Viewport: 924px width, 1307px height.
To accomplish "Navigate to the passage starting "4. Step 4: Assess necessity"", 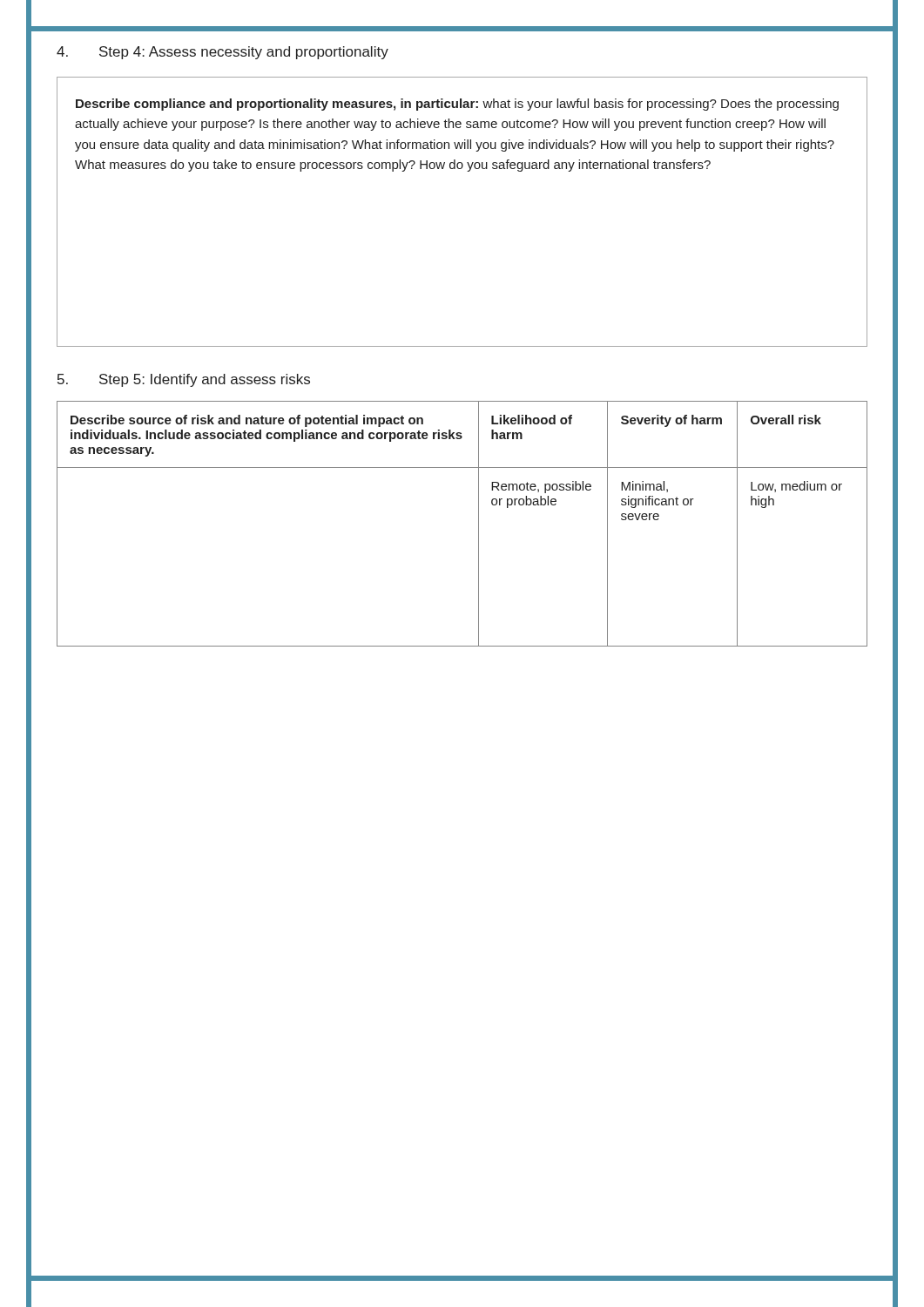I will click(x=222, y=52).
